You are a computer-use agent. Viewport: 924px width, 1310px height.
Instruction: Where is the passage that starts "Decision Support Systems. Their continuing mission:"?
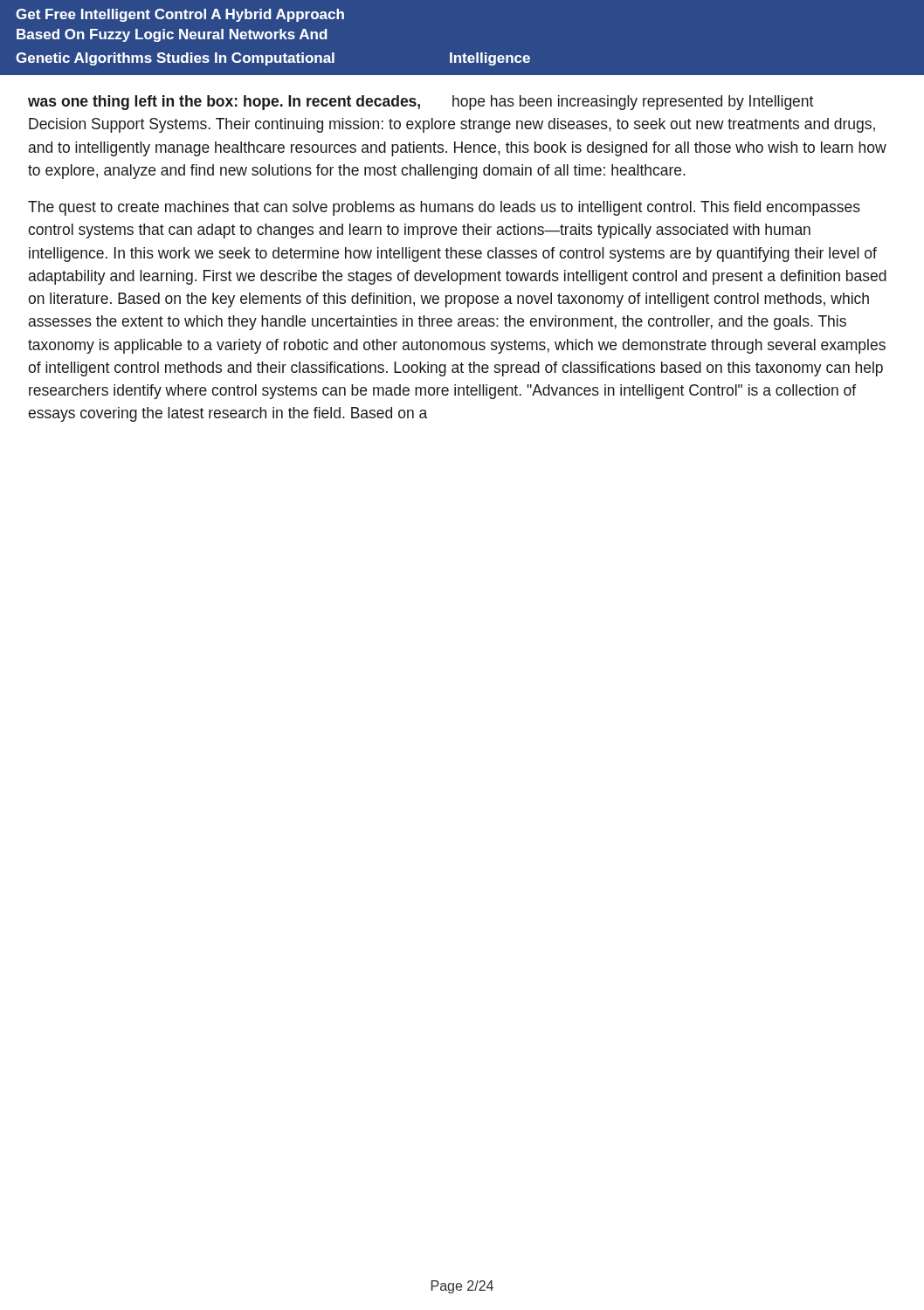(462, 147)
